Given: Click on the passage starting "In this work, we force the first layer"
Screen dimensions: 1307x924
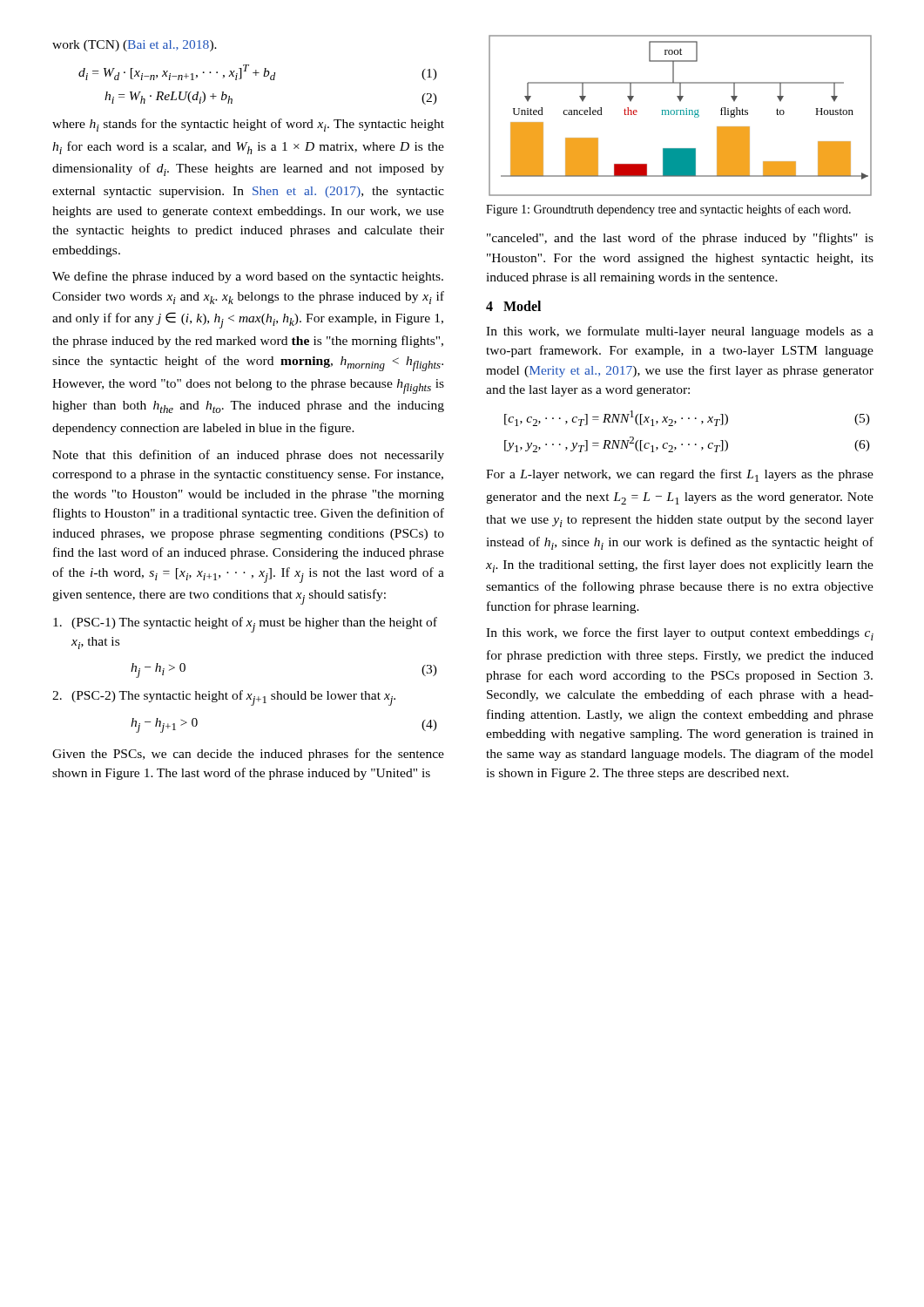Looking at the screenshot, I should click(x=680, y=703).
